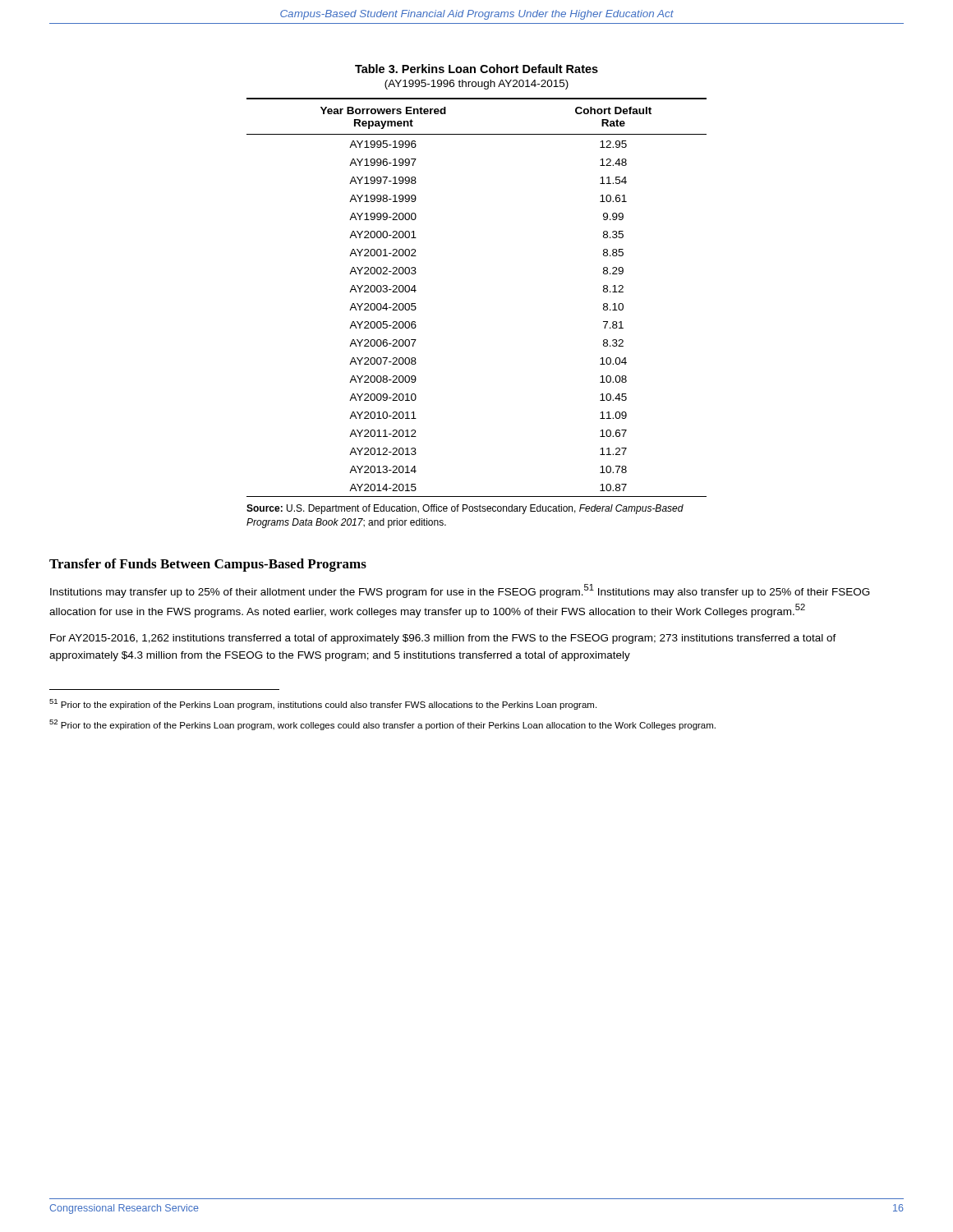Click on the text block that says "For AY2015-2016, 1,262 institutions transferred a total"
Viewport: 953px width, 1232px height.
(x=442, y=647)
